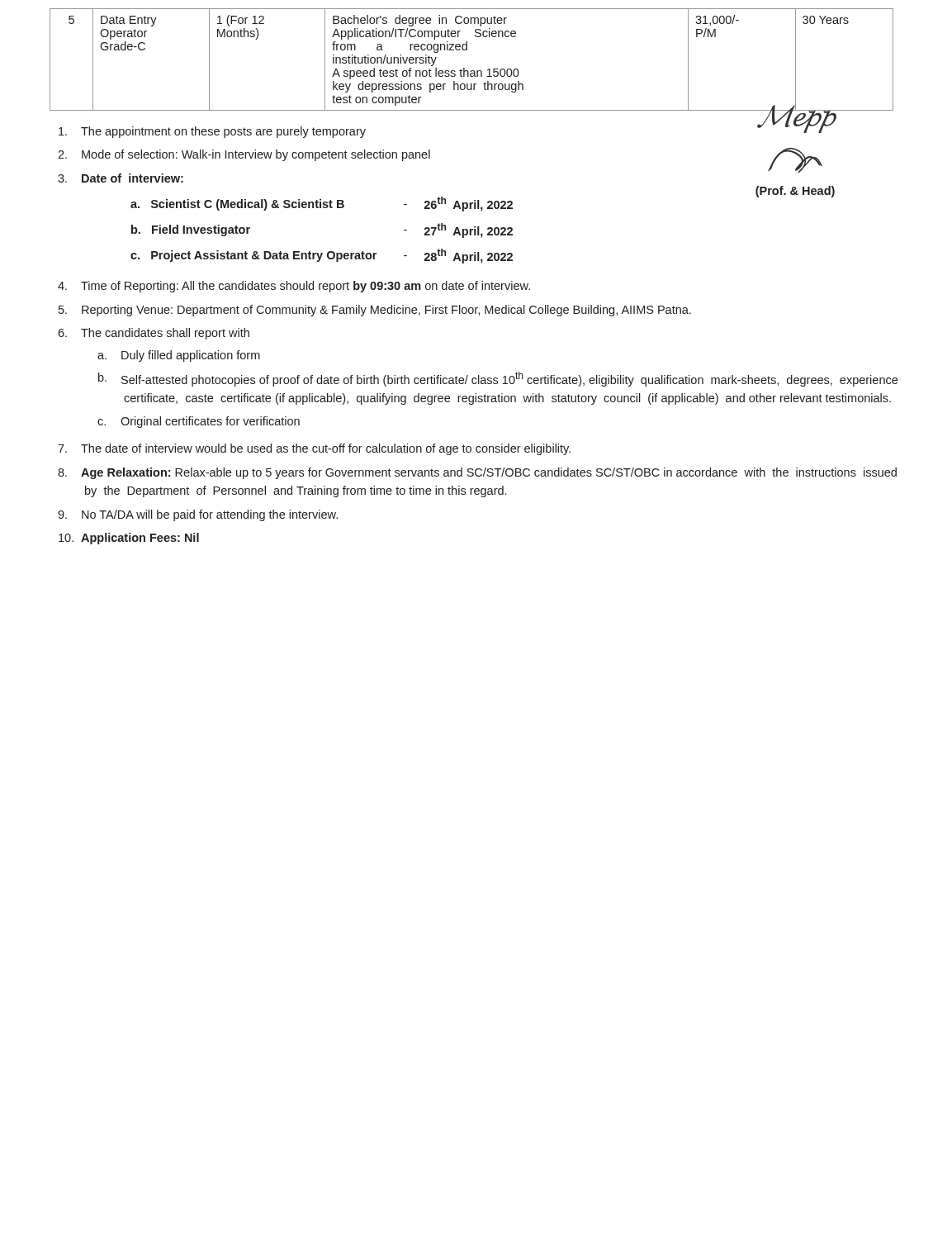Viewport: 952px width, 1239px height.
Task: Click the passage that begins "c. Original certificates for"
Action: (x=199, y=422)
